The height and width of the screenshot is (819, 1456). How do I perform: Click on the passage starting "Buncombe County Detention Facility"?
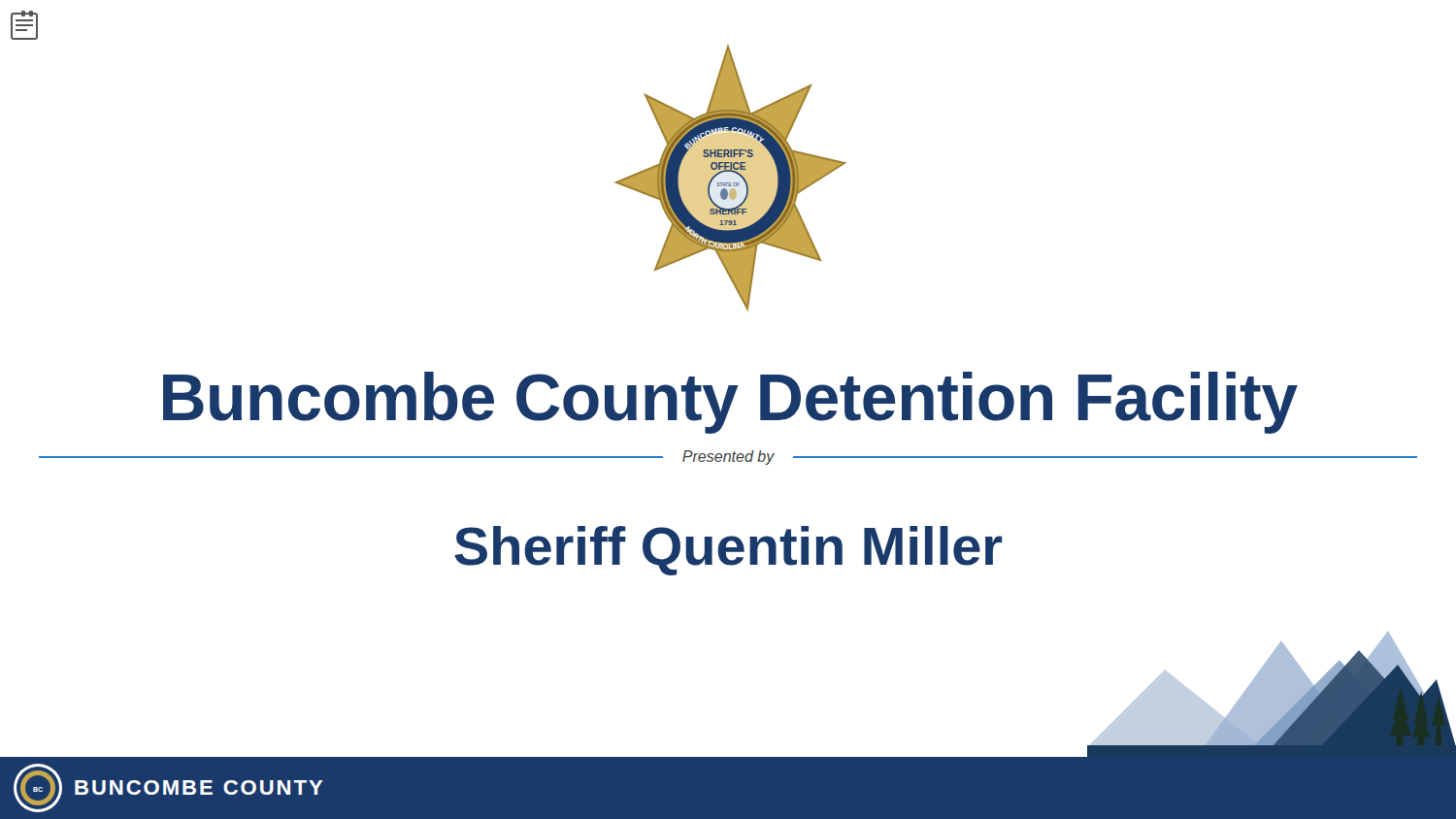(728, 397)
